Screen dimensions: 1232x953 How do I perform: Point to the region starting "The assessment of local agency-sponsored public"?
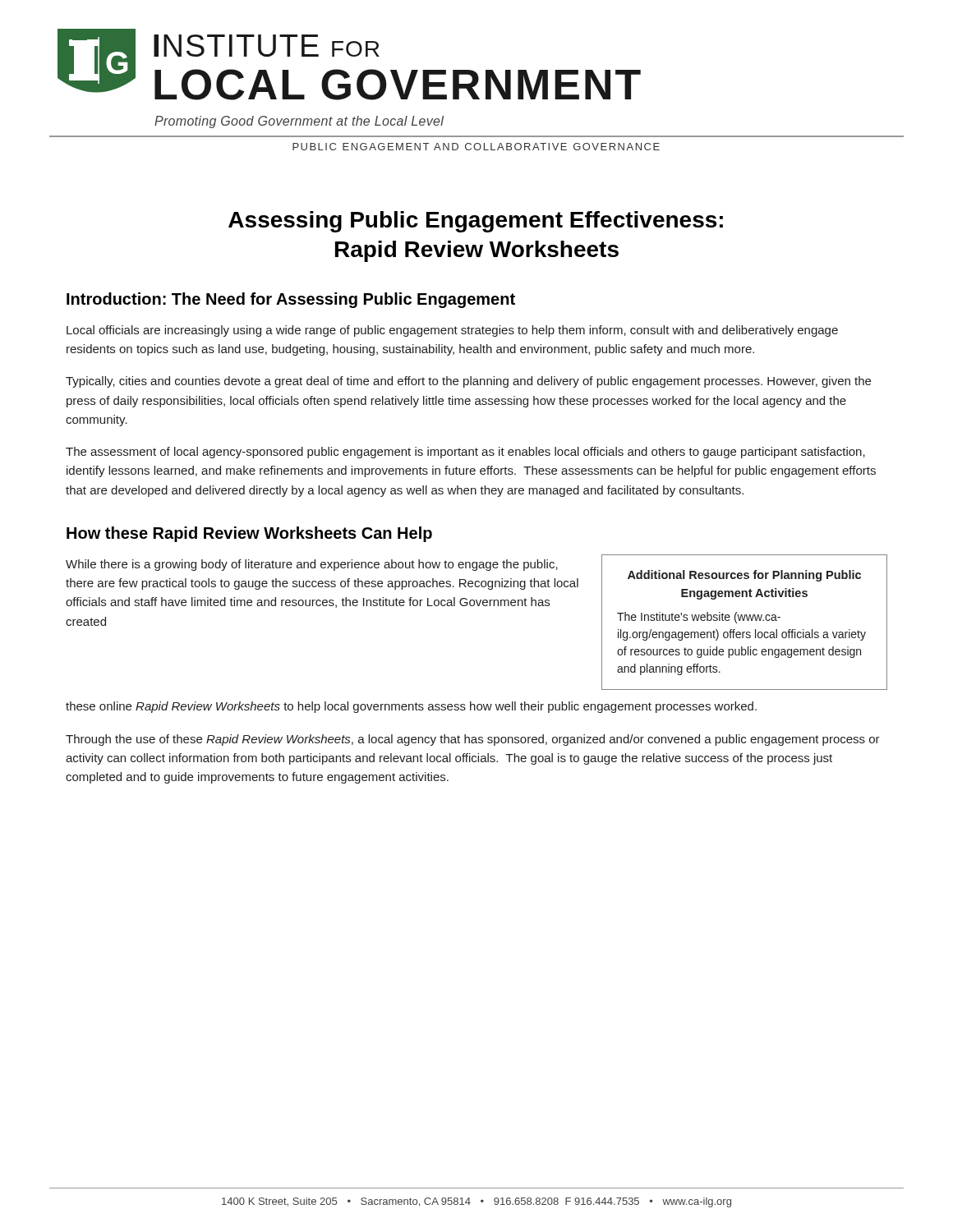471,470
